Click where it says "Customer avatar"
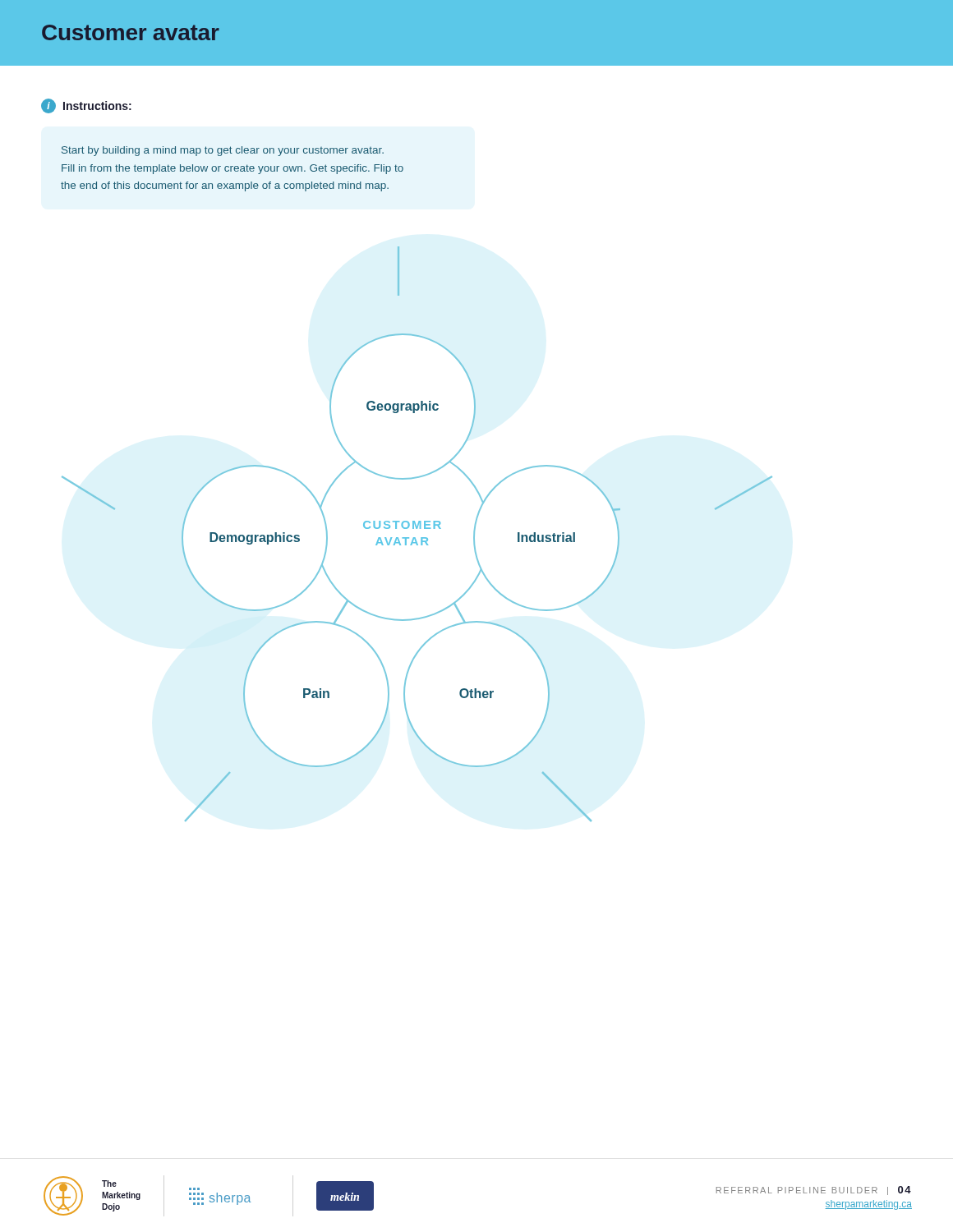This screenshot has height=1232, width=953. (131, 32)
